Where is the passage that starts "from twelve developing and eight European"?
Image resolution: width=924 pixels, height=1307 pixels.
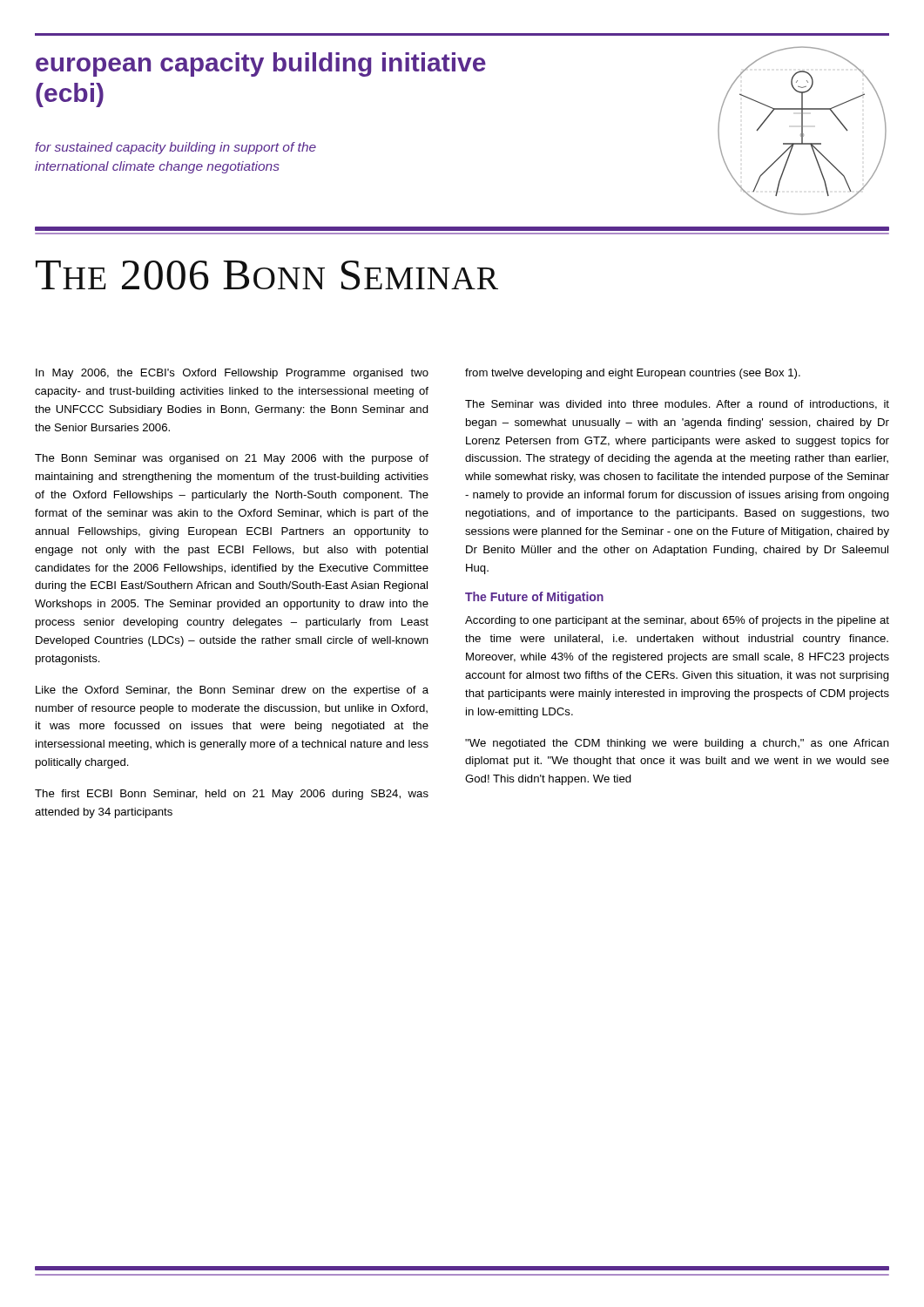click(633, 372)
